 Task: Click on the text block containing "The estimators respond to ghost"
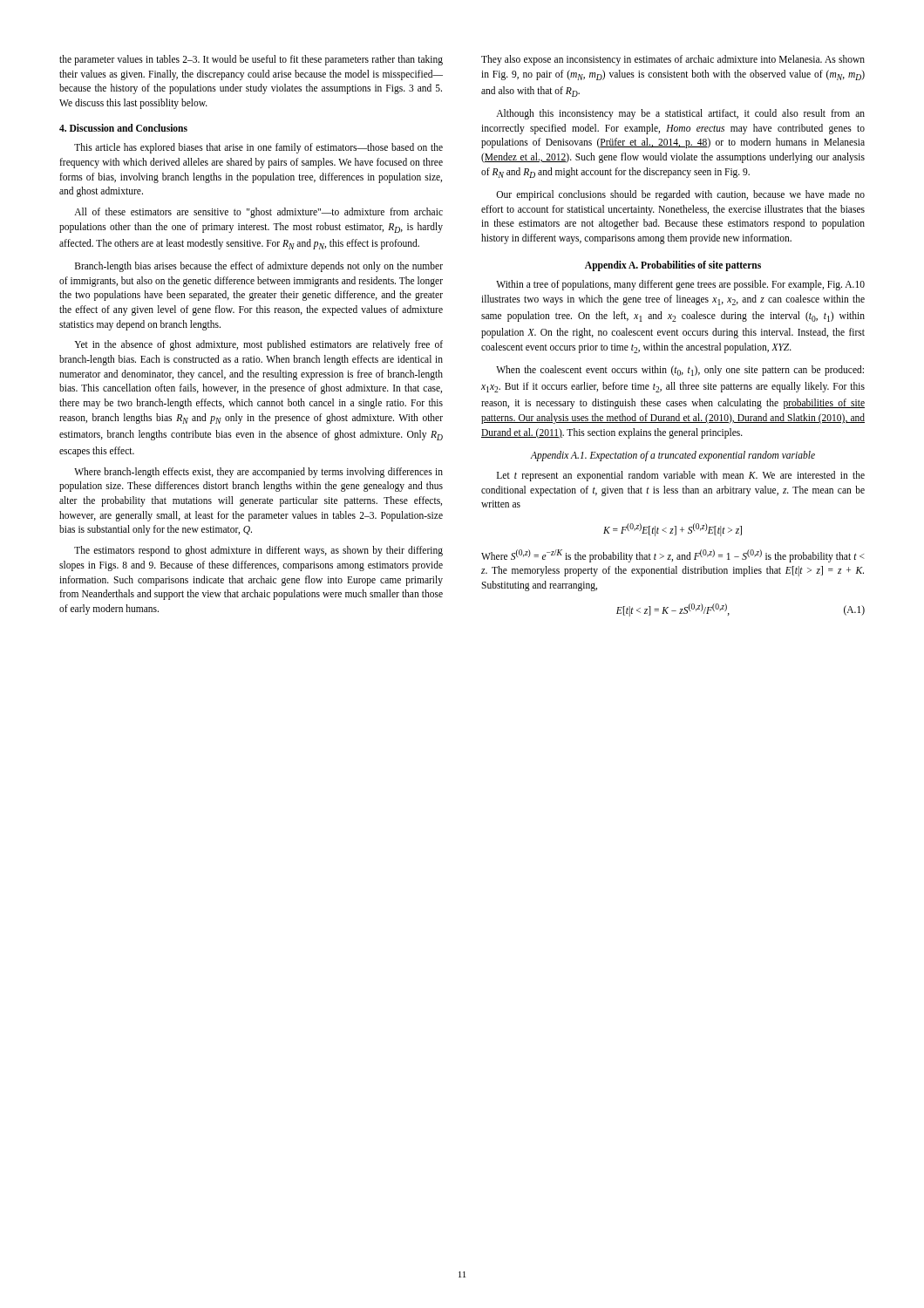[251, 580]
